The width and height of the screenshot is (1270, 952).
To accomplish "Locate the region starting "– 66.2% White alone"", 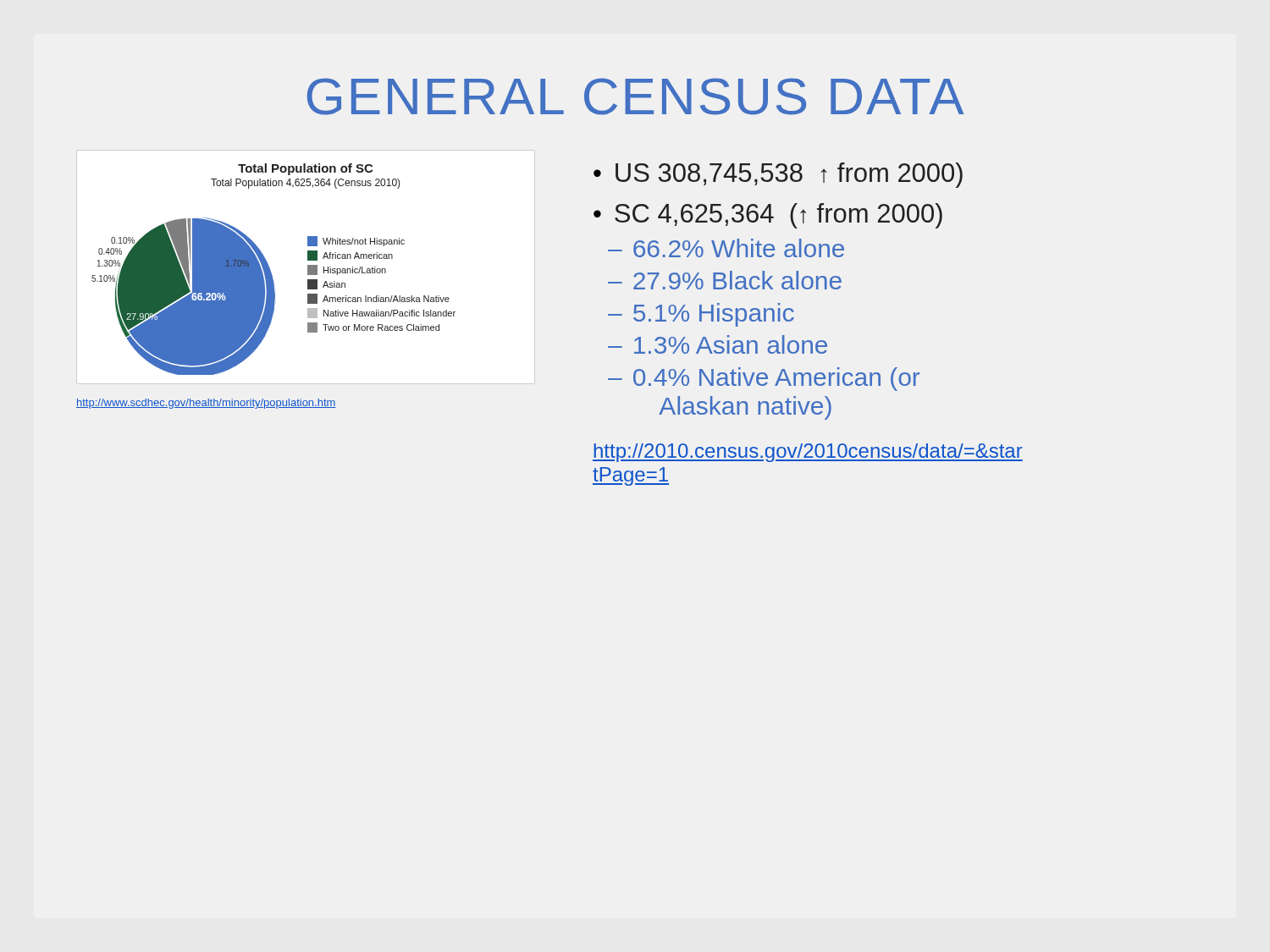I will pos(727,249).
